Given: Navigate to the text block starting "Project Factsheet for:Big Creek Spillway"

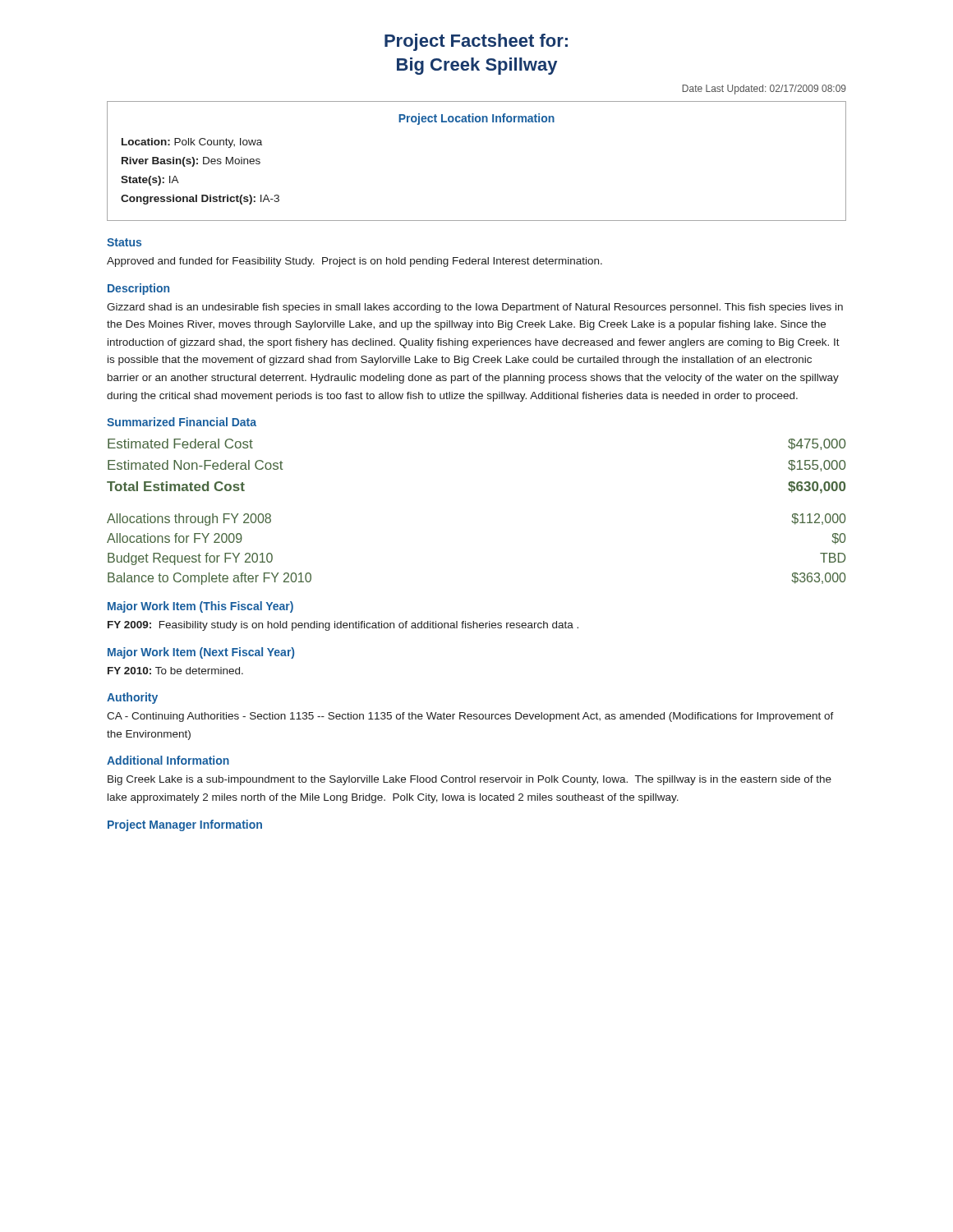Looking at the screenshot, I should click(476, 53).
